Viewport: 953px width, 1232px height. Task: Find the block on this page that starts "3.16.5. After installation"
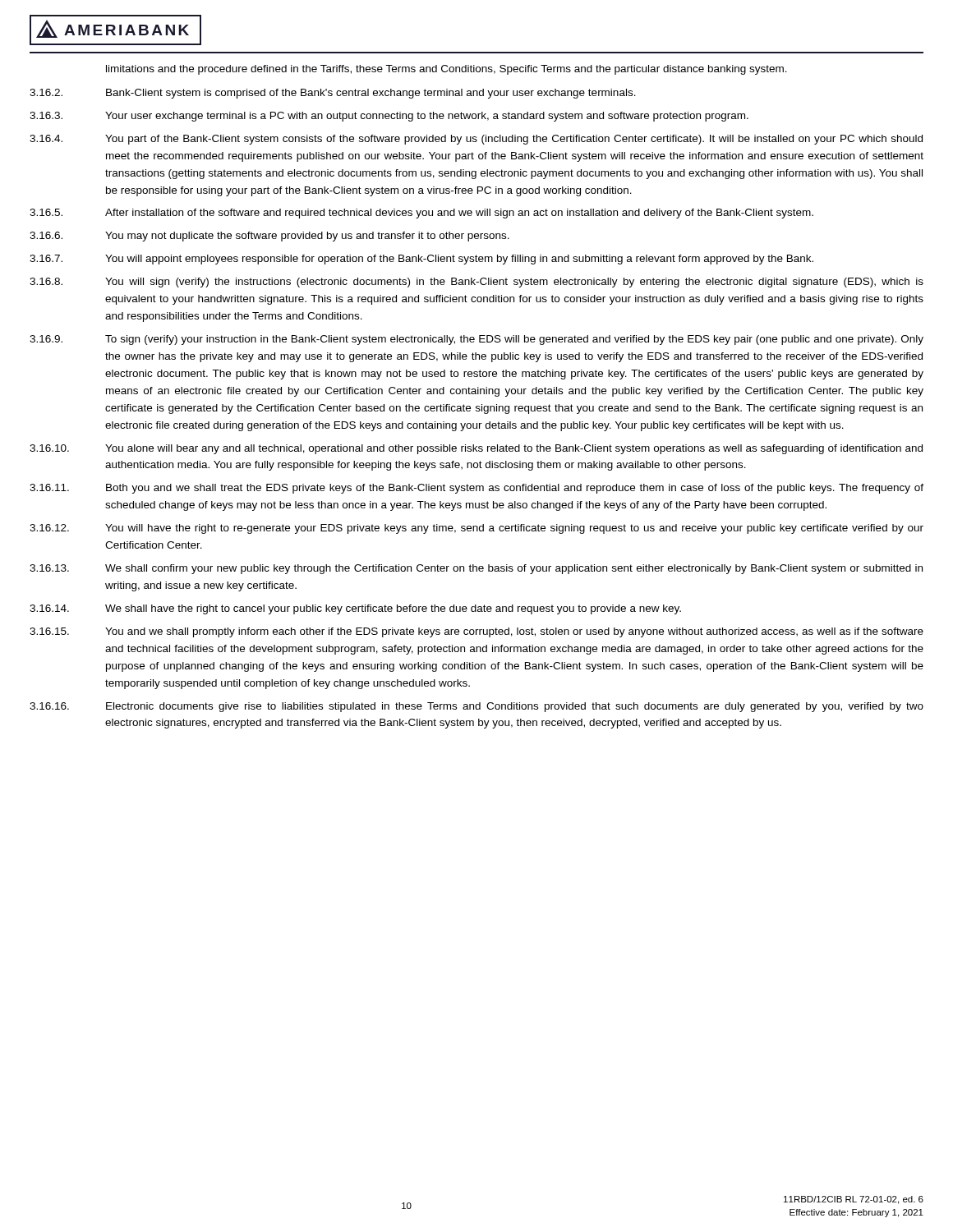tap(476, 213)
